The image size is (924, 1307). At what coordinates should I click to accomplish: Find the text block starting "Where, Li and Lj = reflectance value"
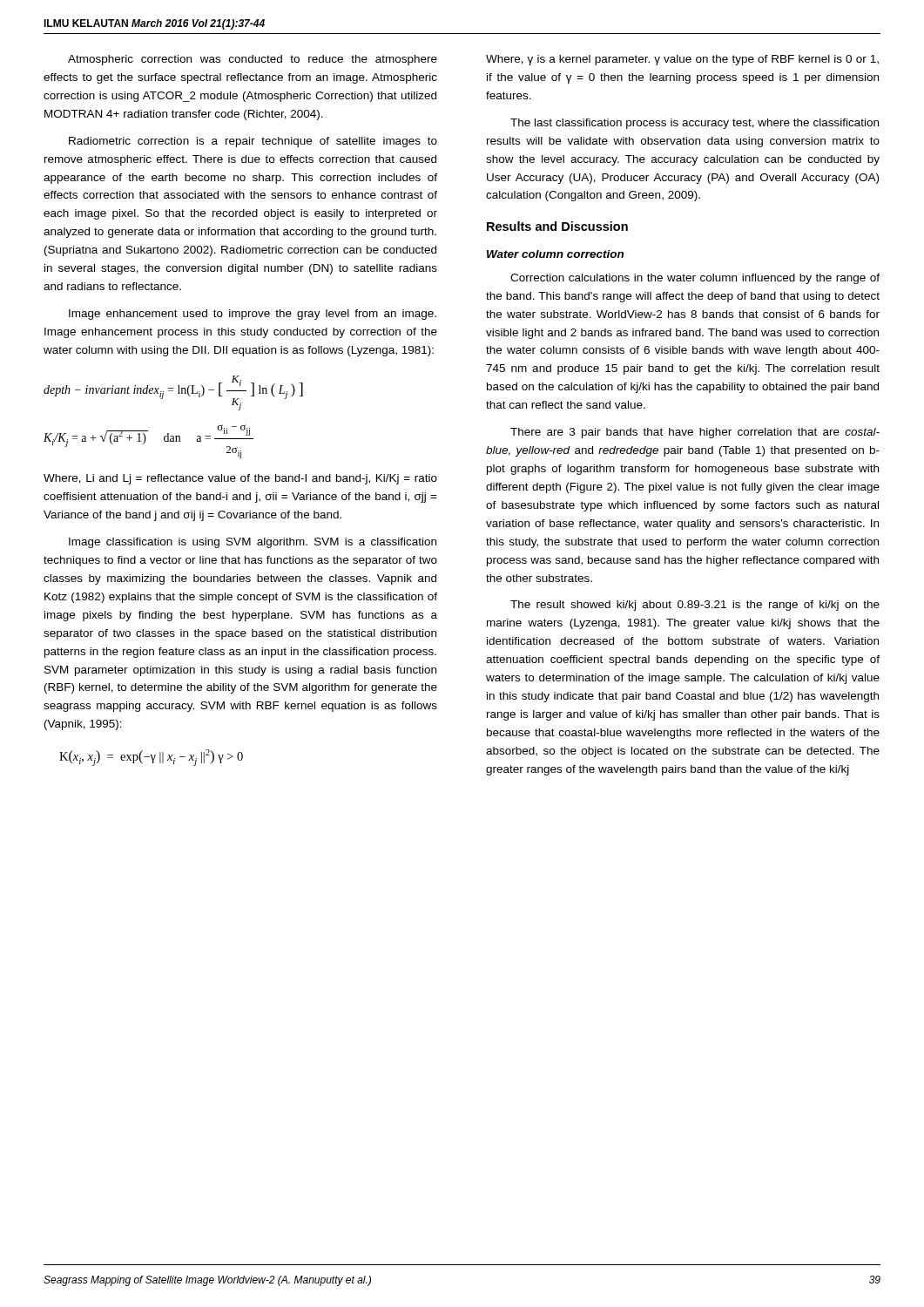coord(240,497)
